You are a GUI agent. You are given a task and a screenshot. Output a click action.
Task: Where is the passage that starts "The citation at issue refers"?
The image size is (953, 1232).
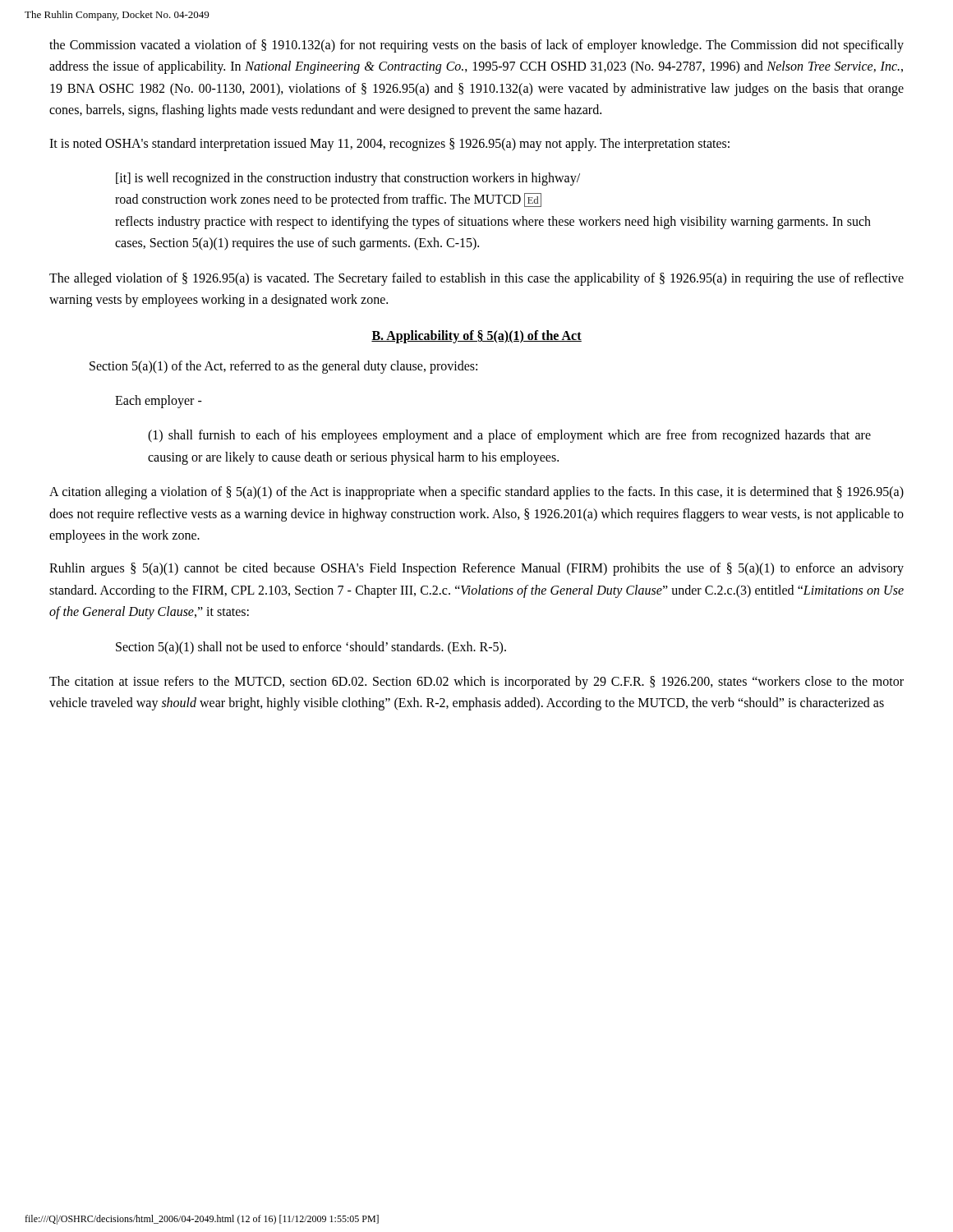click(476, 693)
